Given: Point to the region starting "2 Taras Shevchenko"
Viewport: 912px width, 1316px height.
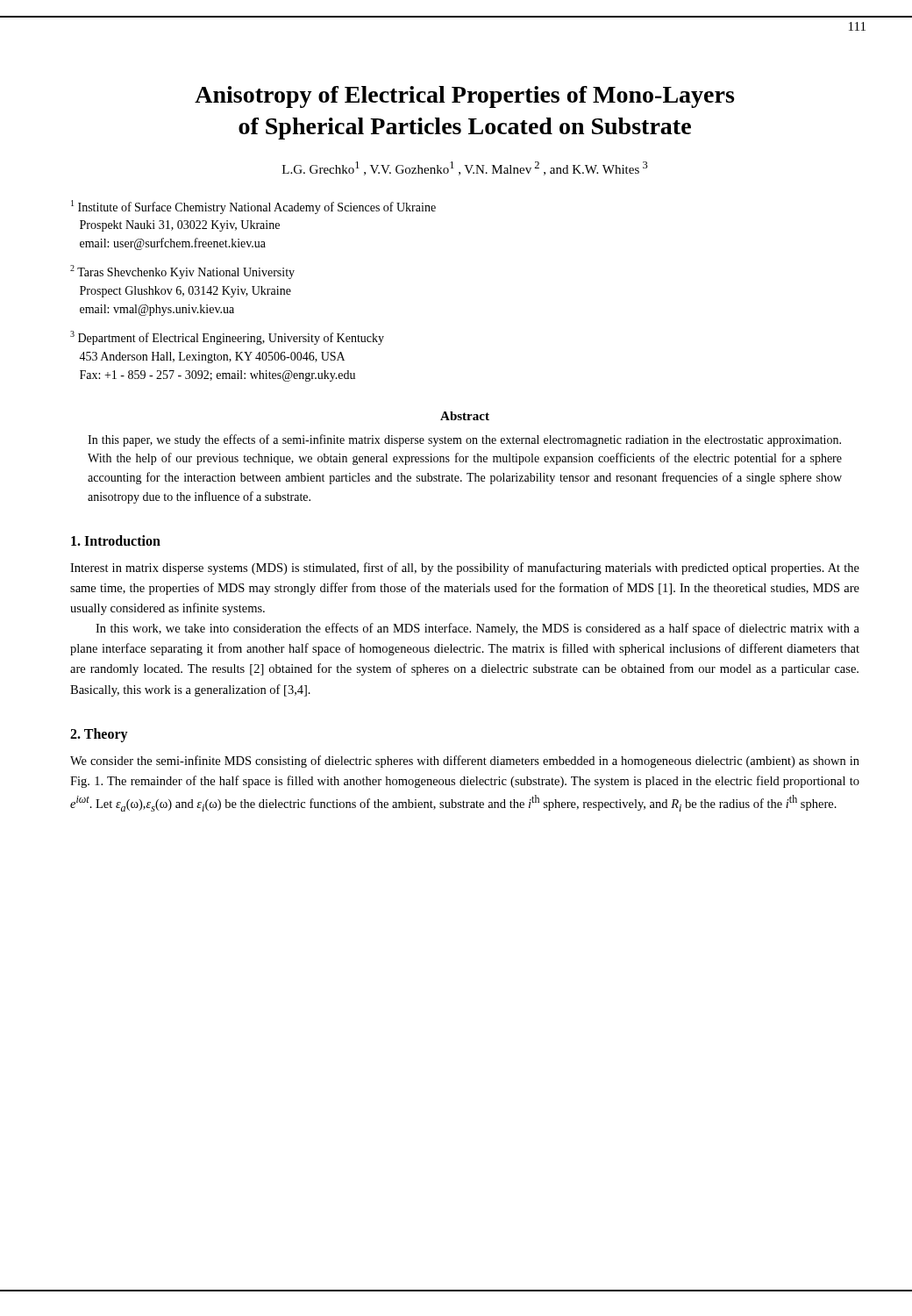Looking at the screenshot, I should point(182,290).
